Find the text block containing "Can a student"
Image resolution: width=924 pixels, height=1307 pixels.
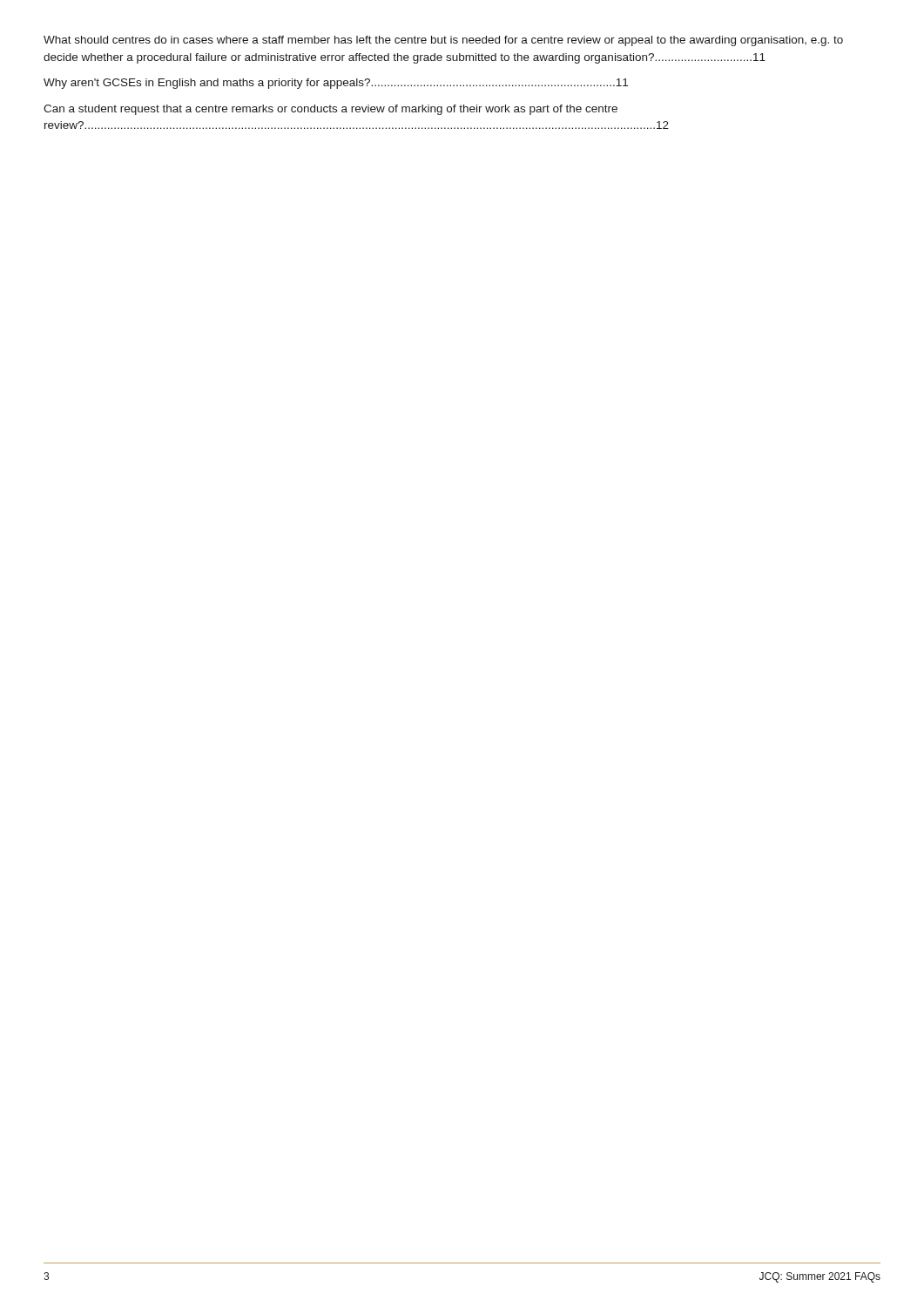coord(356,117)
